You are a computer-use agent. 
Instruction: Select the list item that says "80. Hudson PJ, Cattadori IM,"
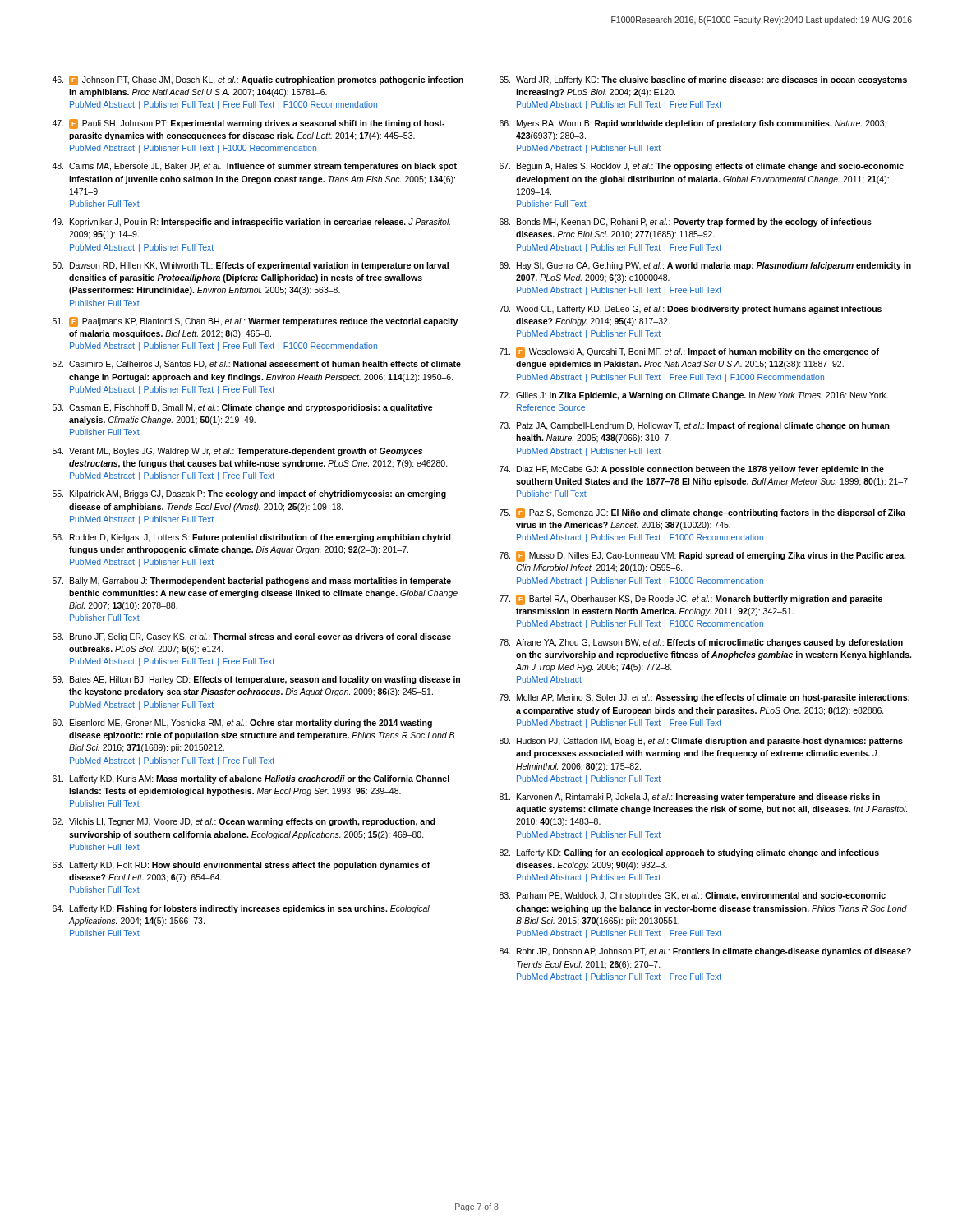click(700, 760)
